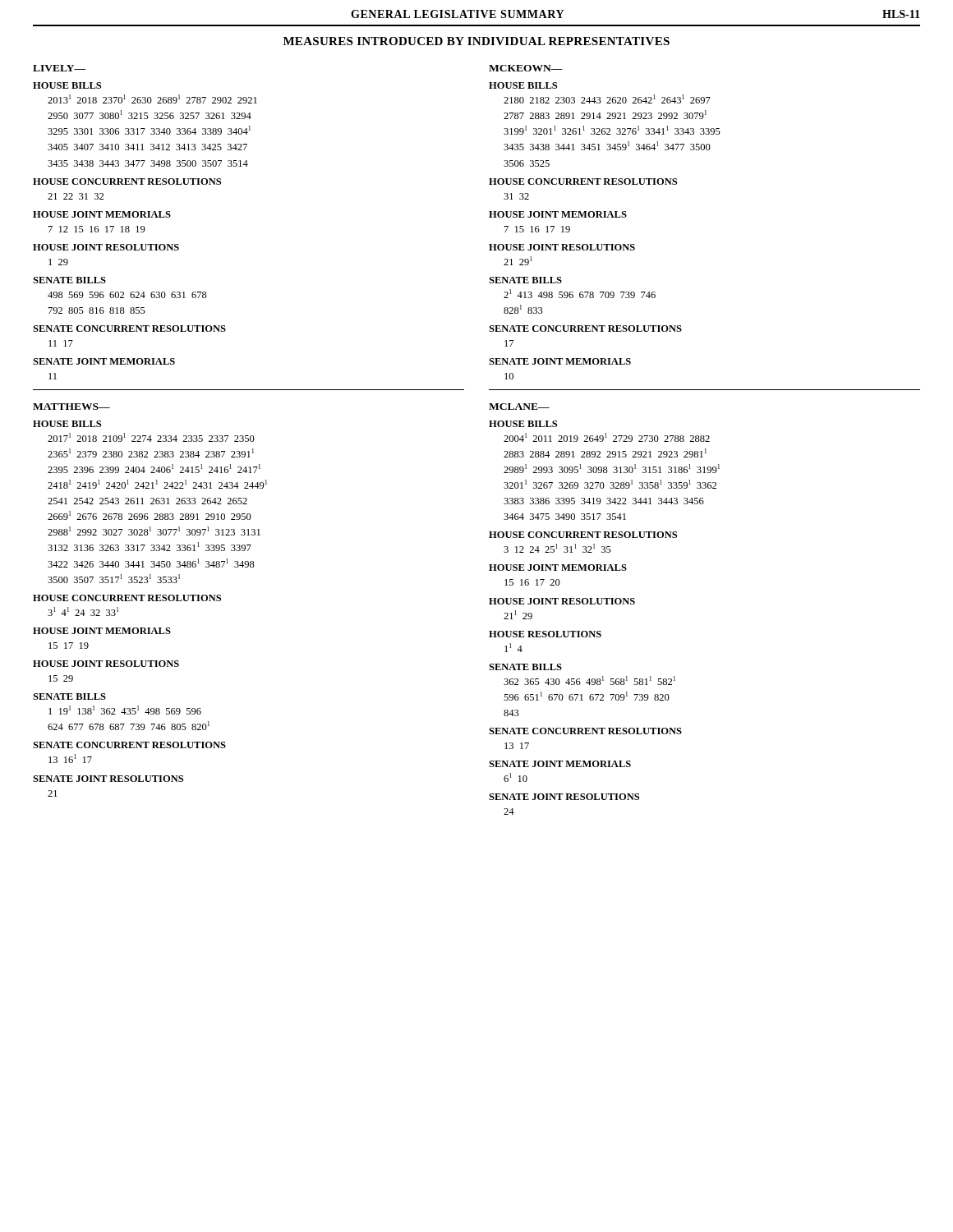The height and width of the screenshot is (1232, 953).
Task: Locate the block of text that opens with "HOUSE BILLS 20171 2018 21091 2274 2334 2335"
Action: click(x=249, y=502)
